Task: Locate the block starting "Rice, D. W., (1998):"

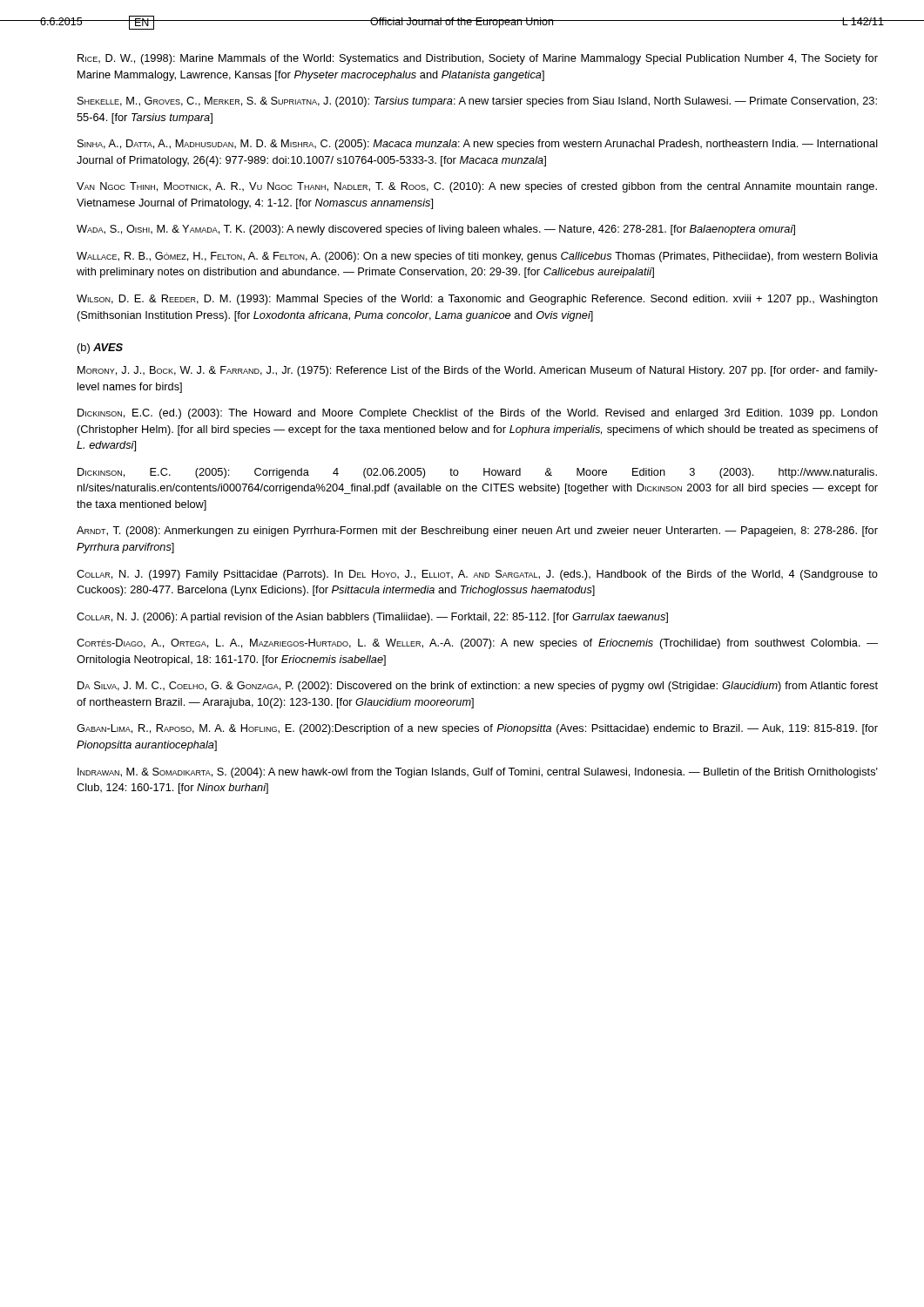Action: tap(477, 66)
